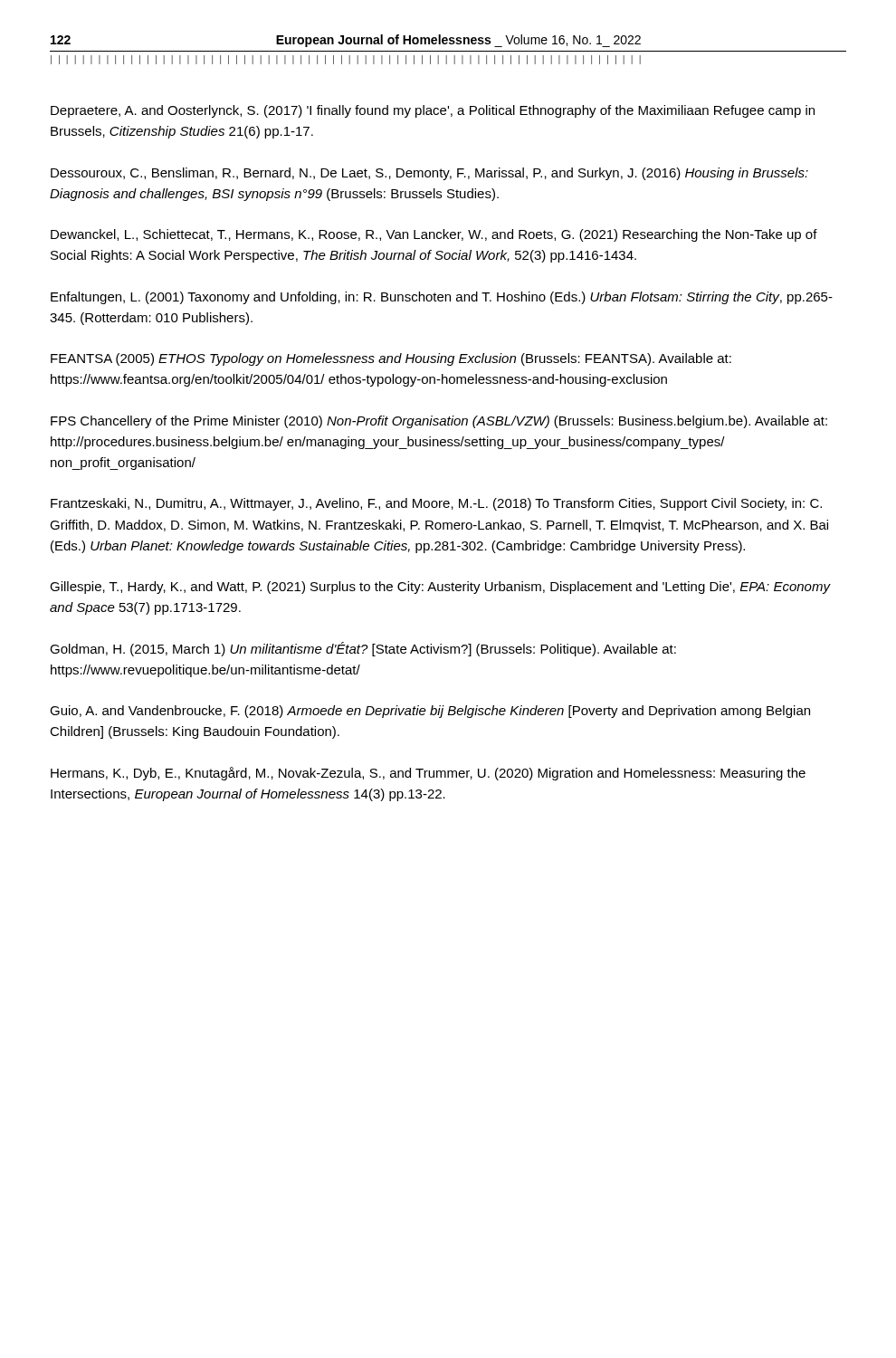Find the text block with the text "Guio, A. and"
The width and height of the screenshot is (896, 1358).
click(x=430, y=721)
